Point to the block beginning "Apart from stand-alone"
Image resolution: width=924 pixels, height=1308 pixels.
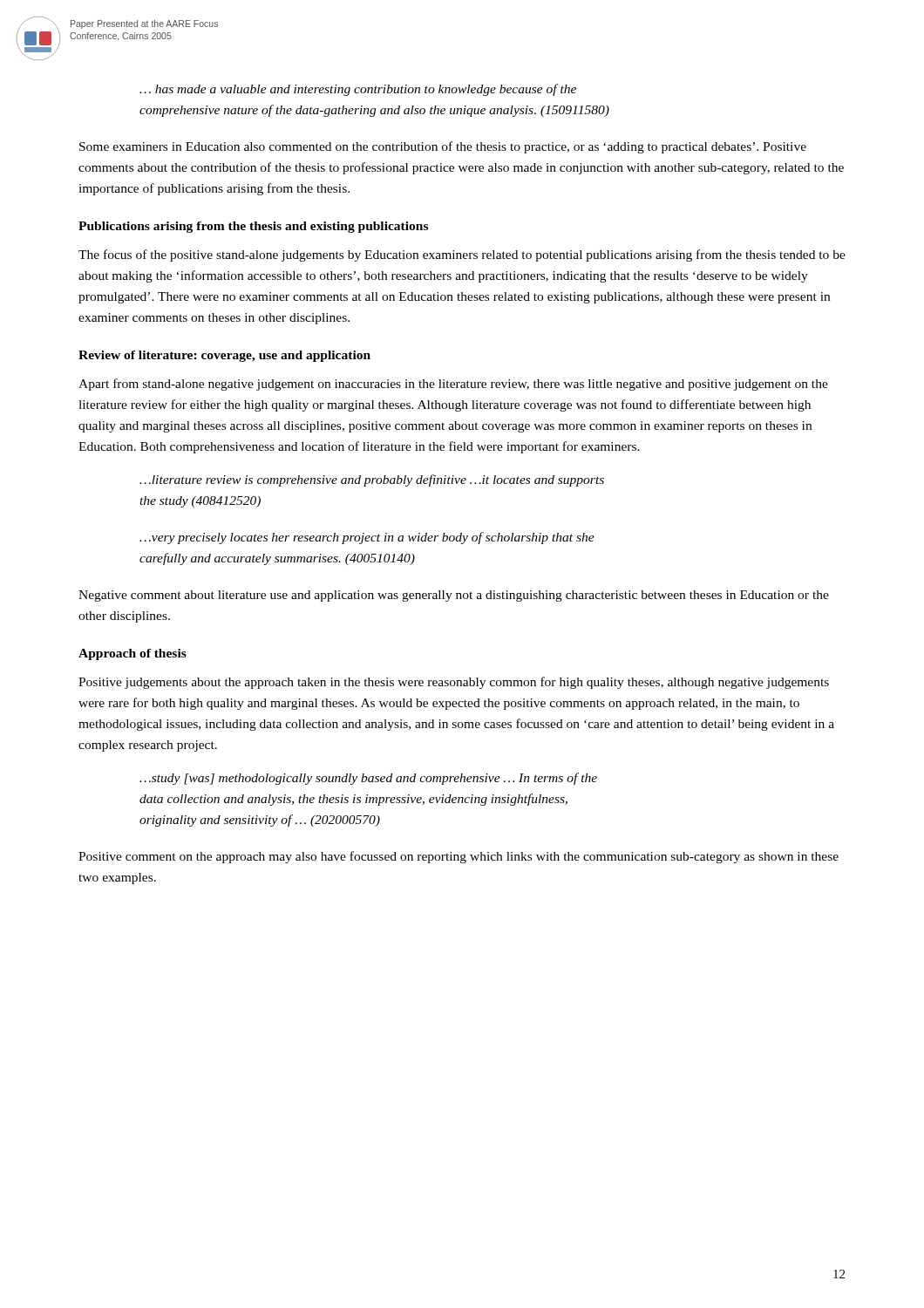pyautogui.click(x=462, y=415)
